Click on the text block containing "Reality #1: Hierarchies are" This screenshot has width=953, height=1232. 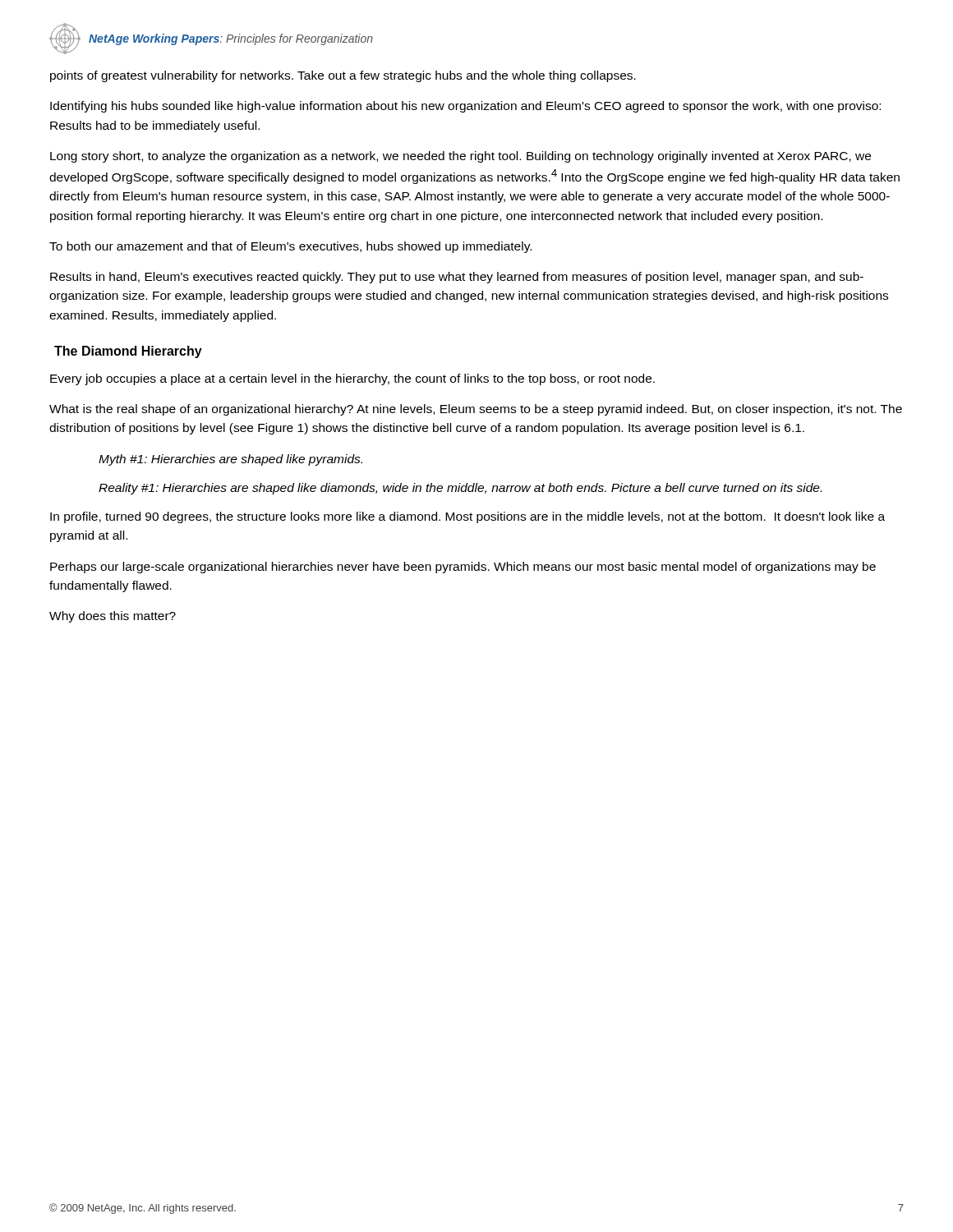(x=461, y=487)
